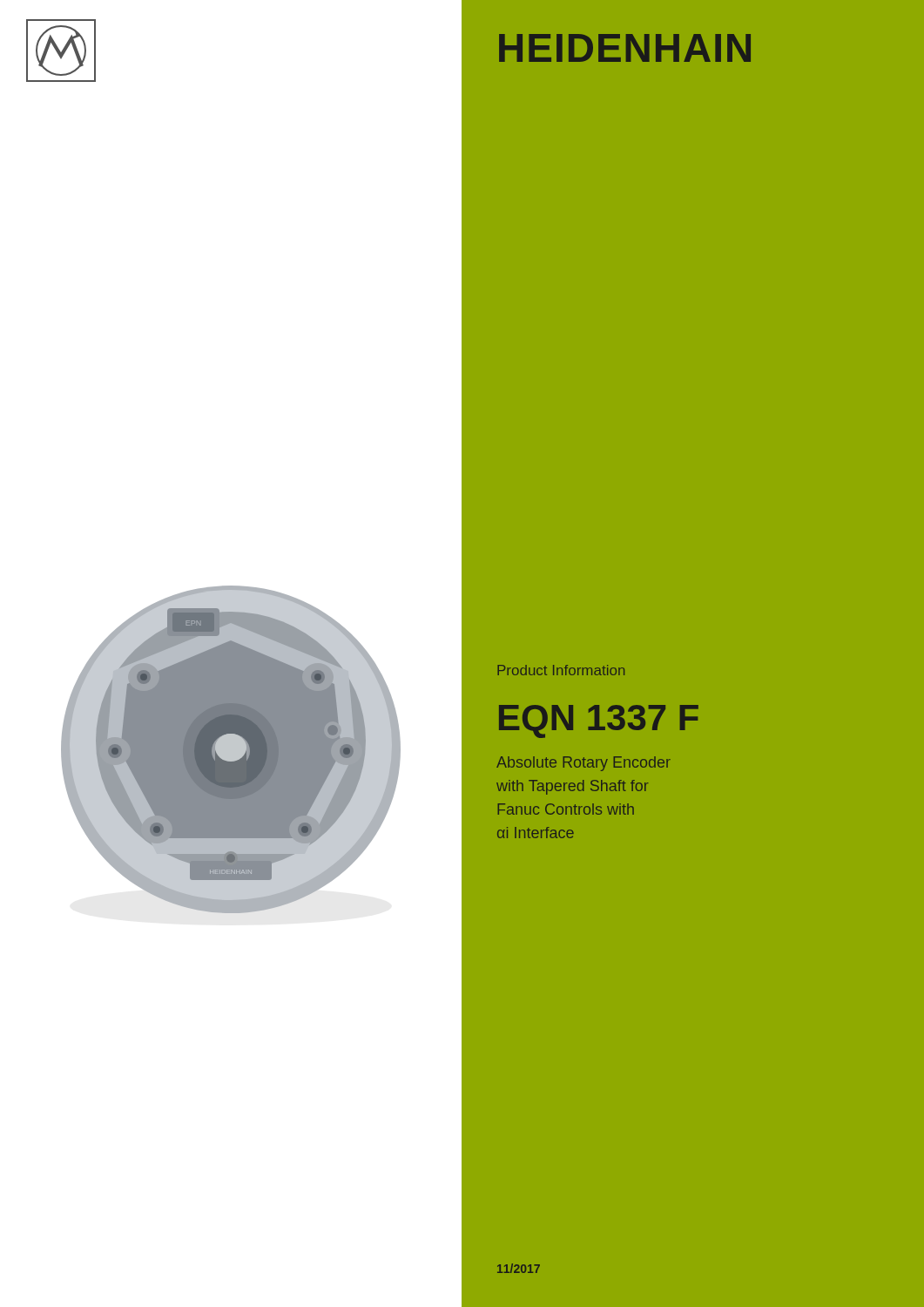Find the logo
Screen dimensions: 1307x924
[61, 51]
